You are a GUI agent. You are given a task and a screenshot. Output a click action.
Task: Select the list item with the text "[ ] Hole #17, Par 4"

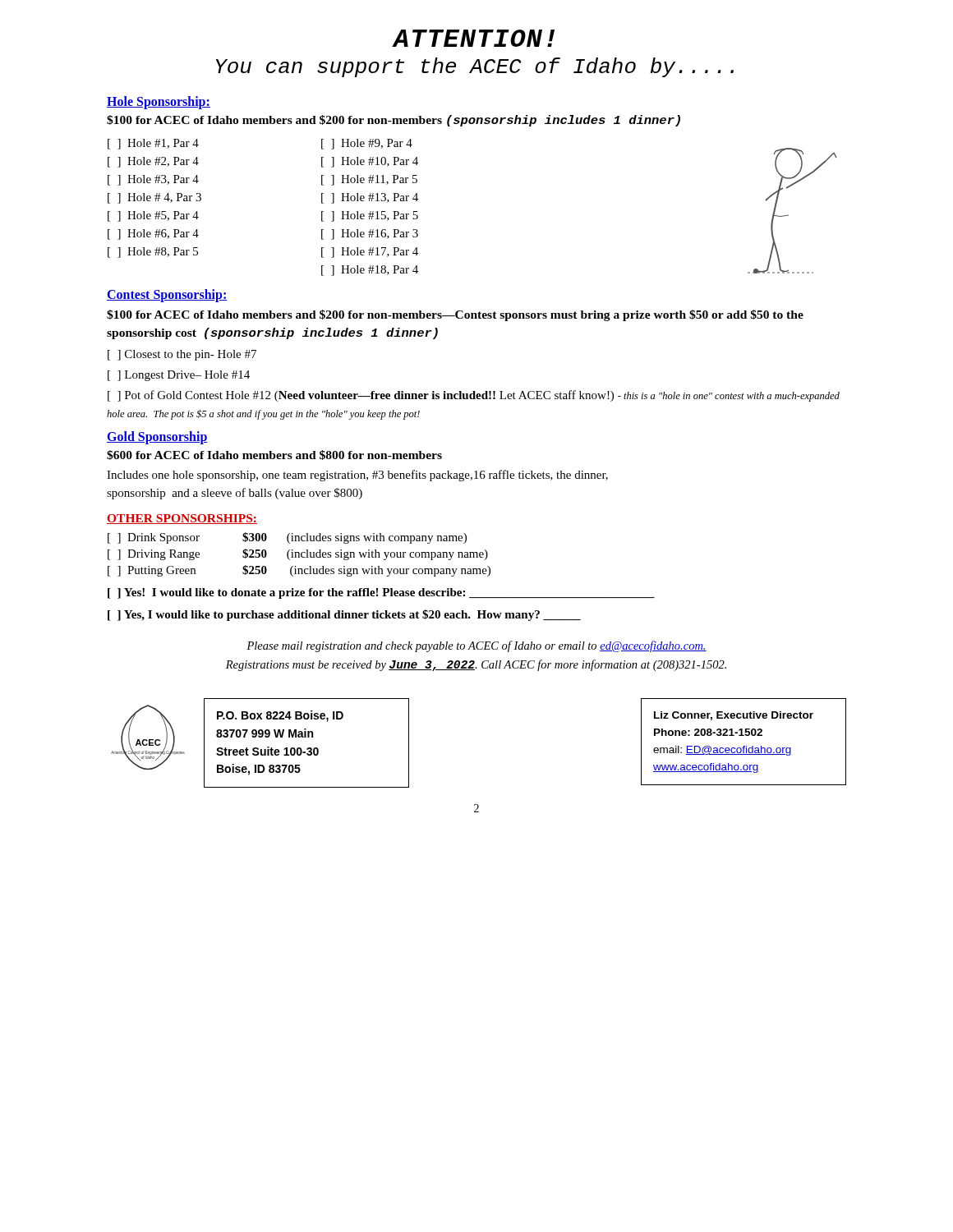pyautogui.click(x=369, y=251)
